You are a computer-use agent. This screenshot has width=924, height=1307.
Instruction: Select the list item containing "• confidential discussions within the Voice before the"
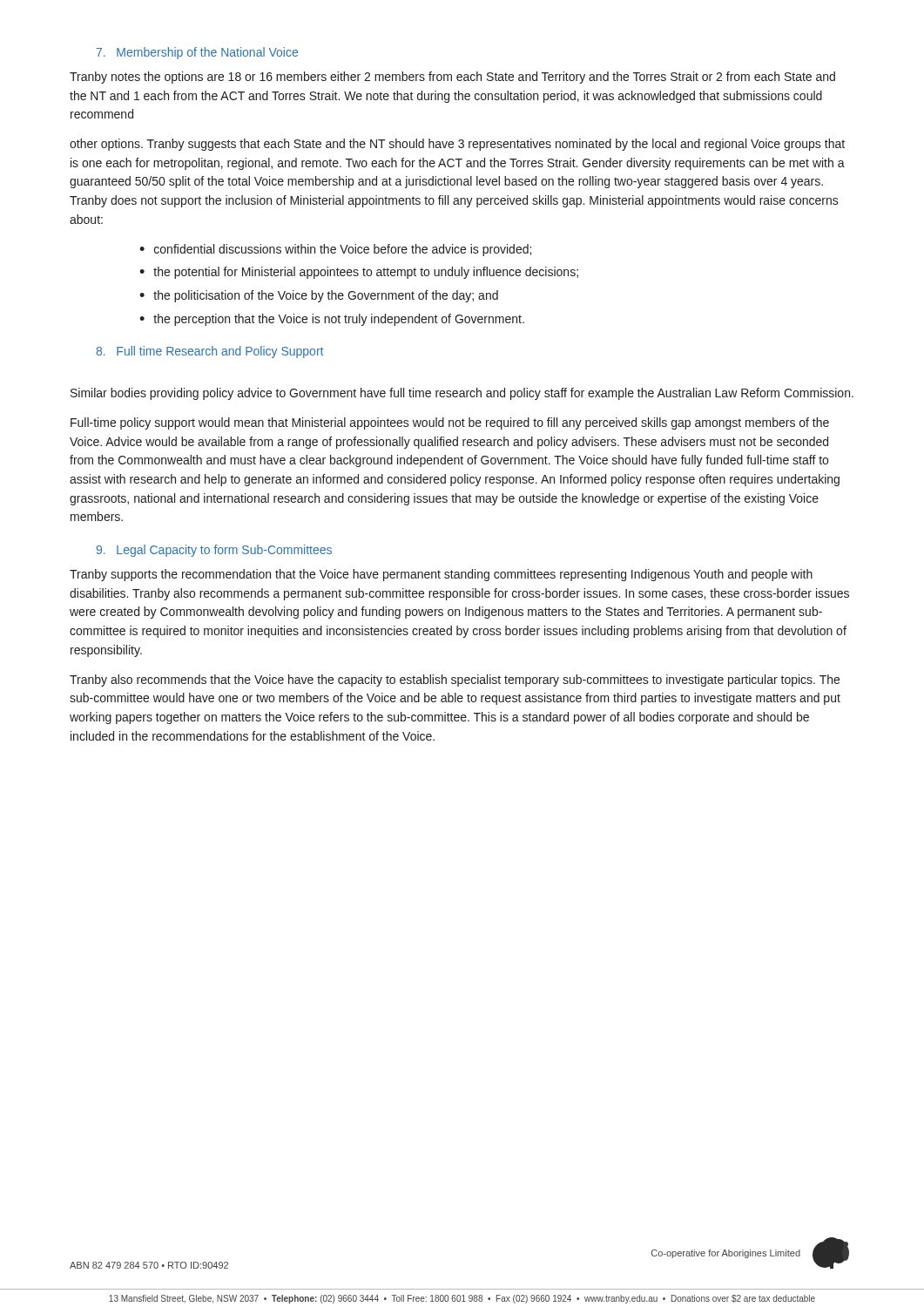tap(336, 250)
